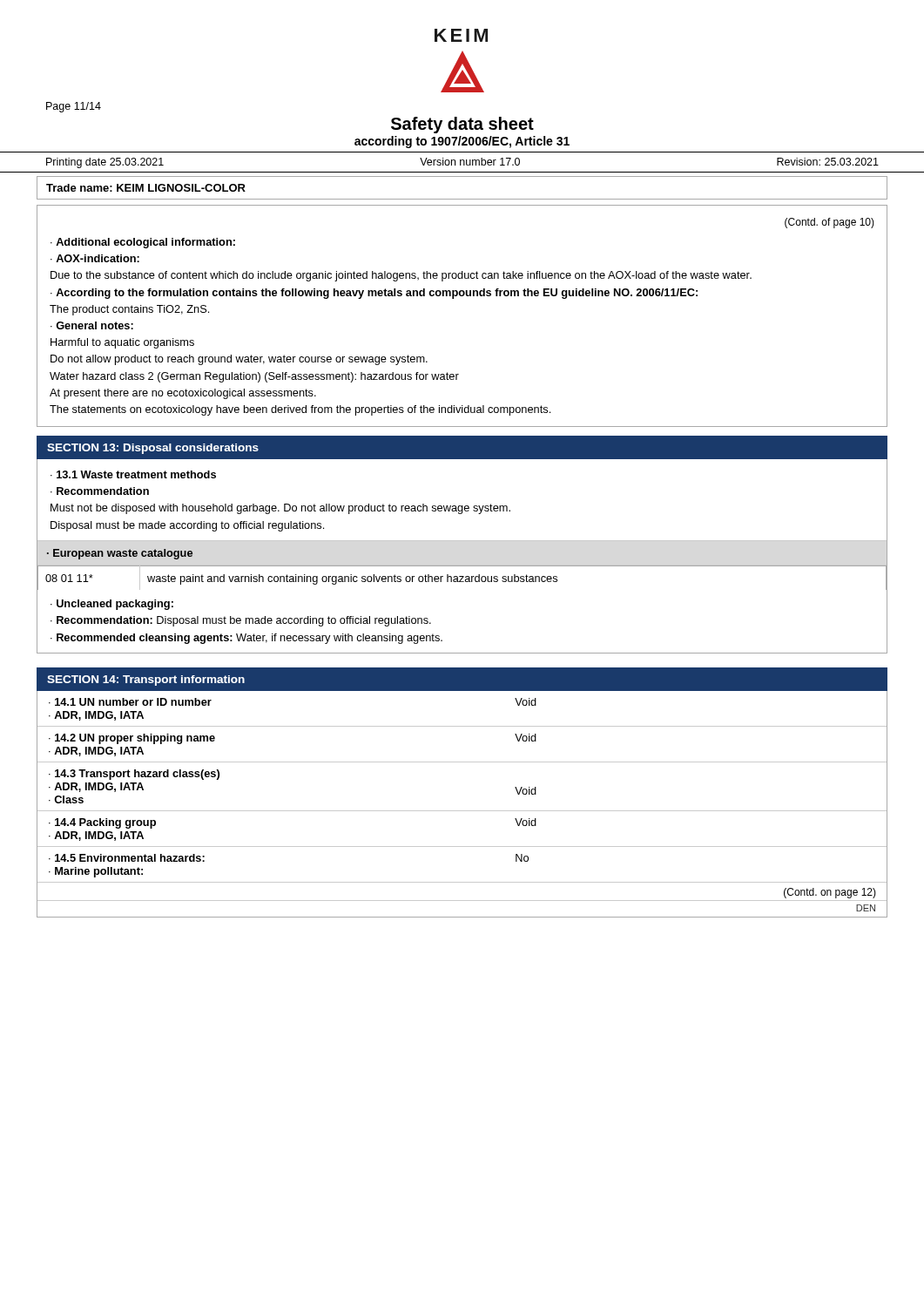This screenshot has height=1307, width=924.
Task: Find the text starting "· 13.1 Waste treatment"
Action: (x=462, y=500)
